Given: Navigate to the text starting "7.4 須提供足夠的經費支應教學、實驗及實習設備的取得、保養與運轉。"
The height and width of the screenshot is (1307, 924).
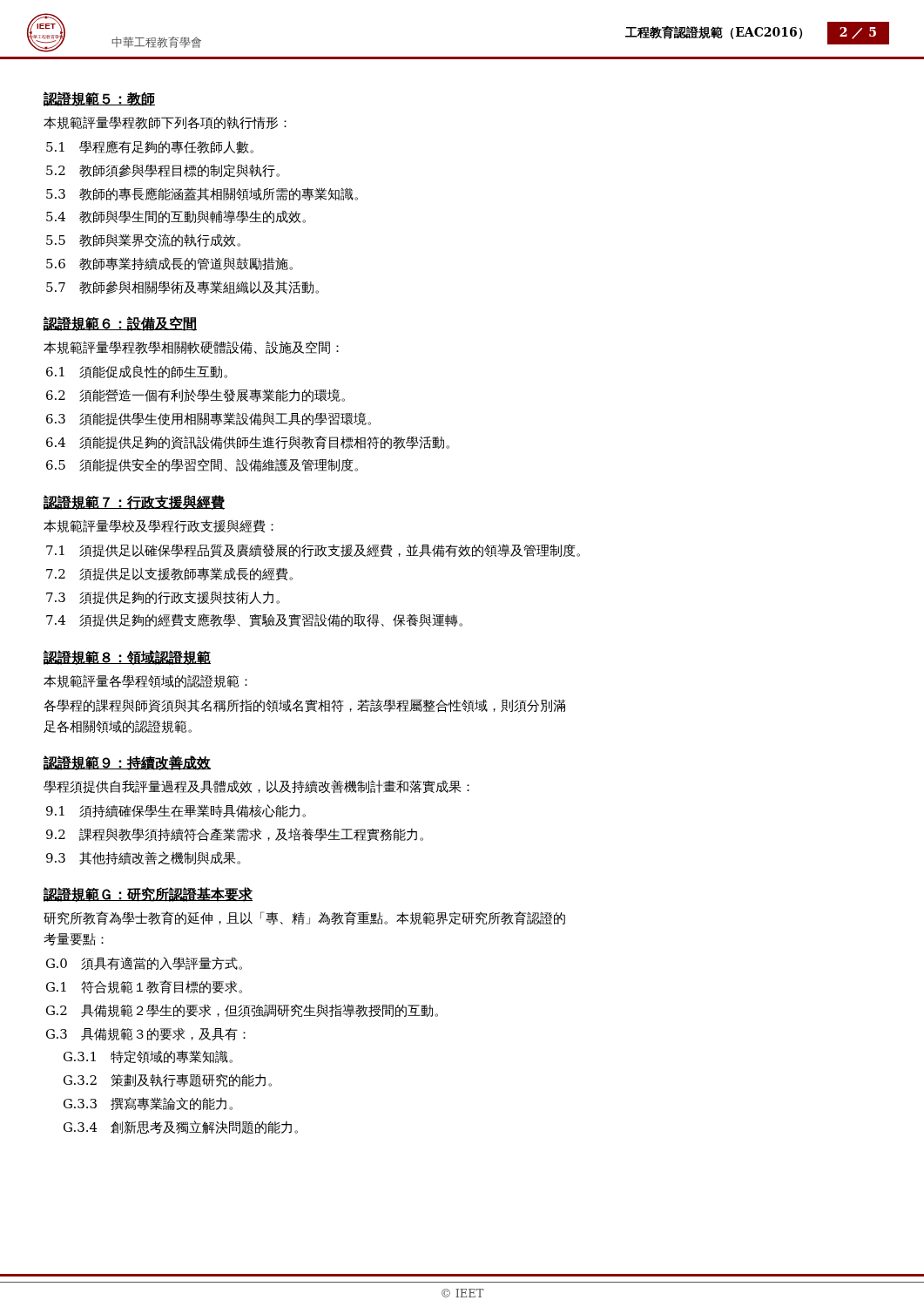Looking at the screenshot, I should pyautogui.click(x=258, y=621).
